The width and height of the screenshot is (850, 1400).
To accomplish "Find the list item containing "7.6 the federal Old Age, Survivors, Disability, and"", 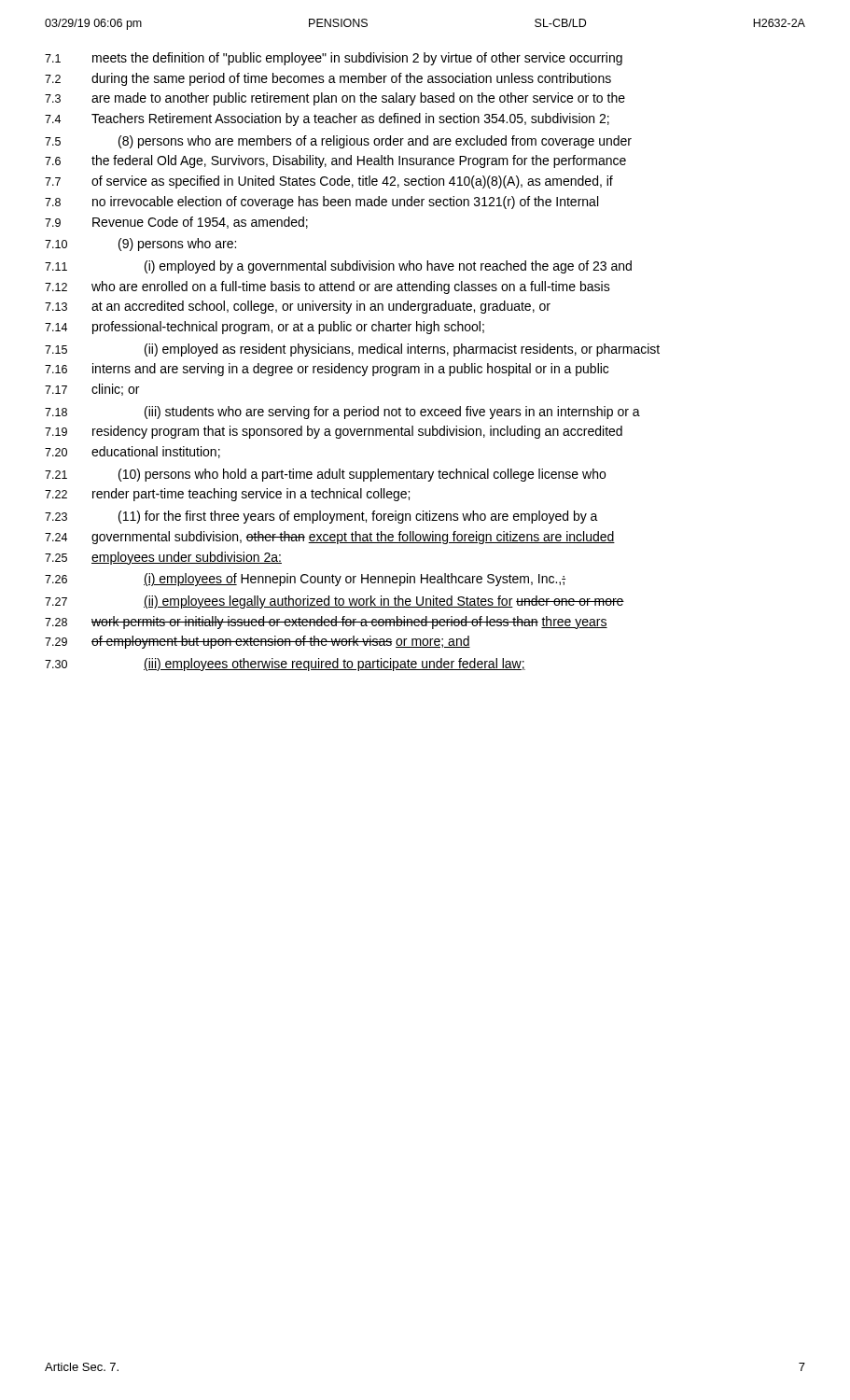I will coord(425,162).
